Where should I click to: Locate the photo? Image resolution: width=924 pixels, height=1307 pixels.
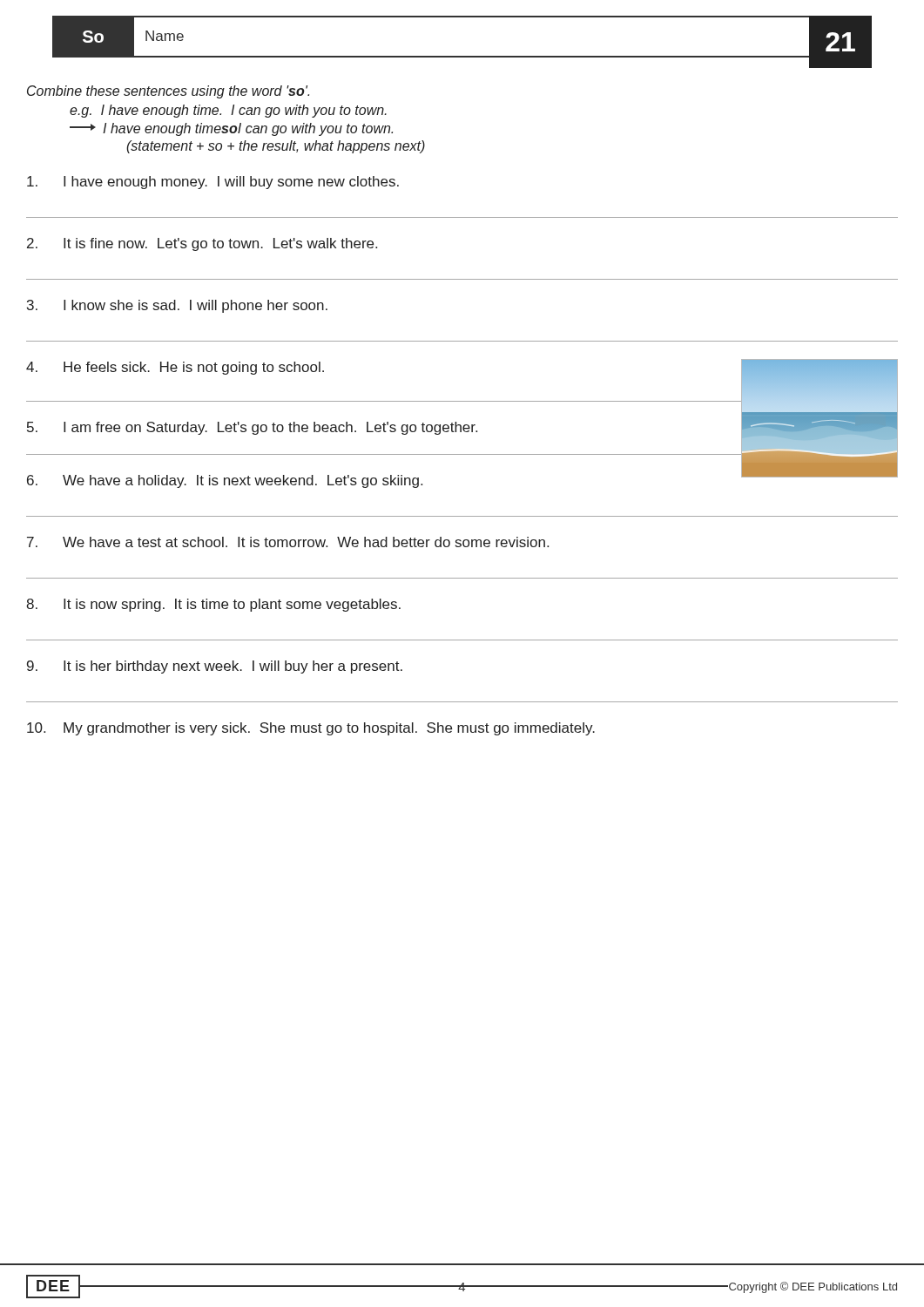tap(819, 418)
